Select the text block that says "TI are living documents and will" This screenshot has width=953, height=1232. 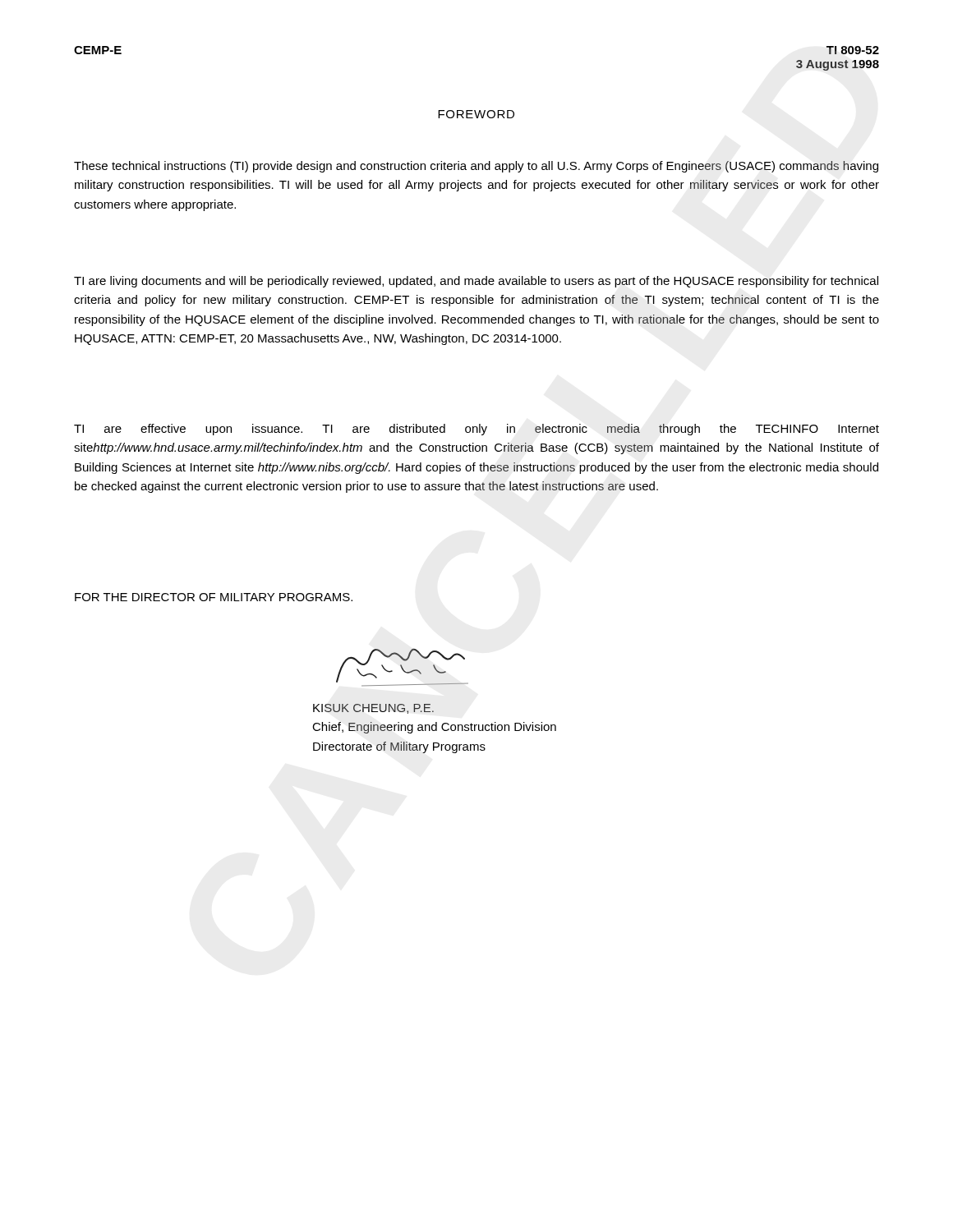coord(476,309)
